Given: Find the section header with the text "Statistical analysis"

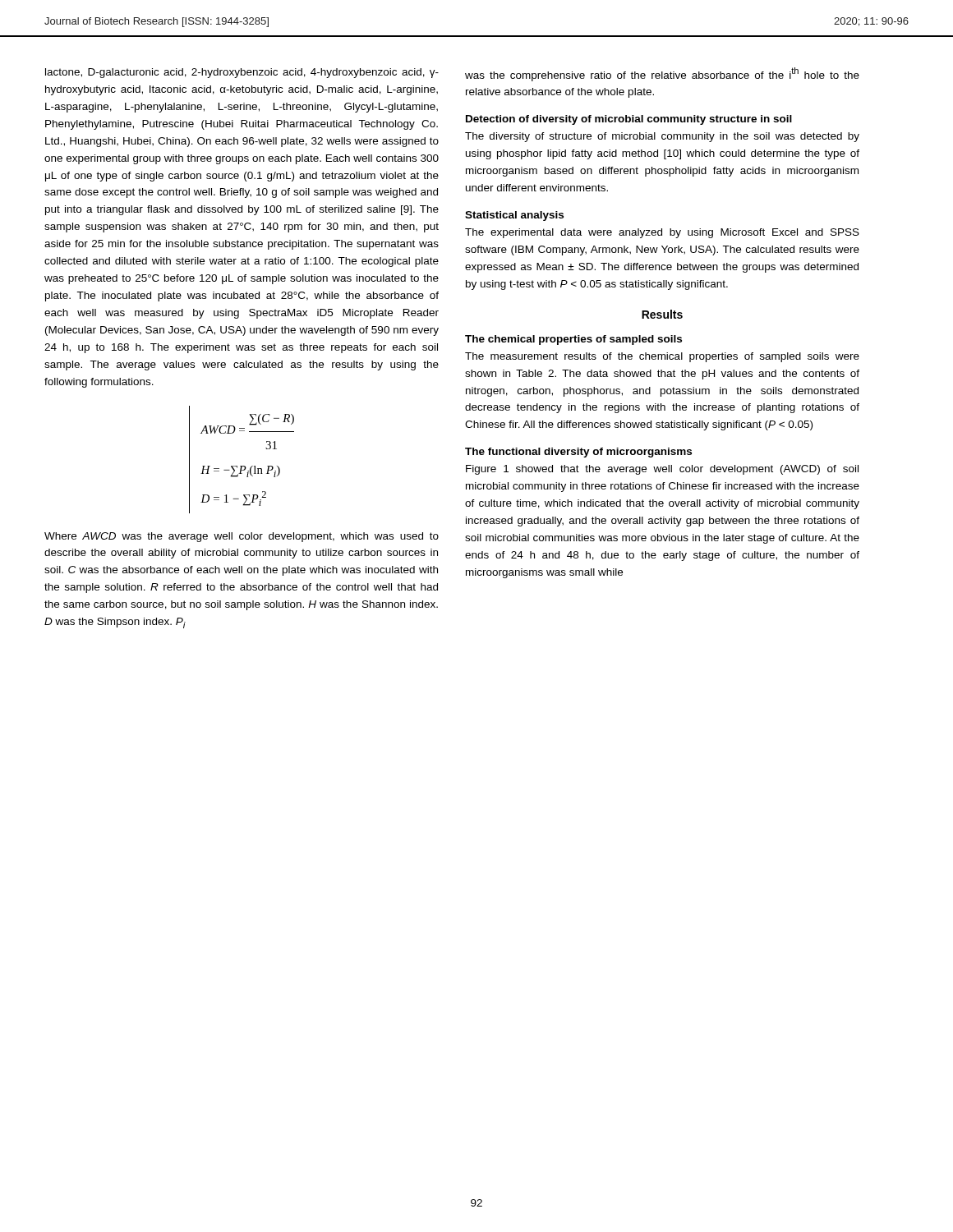Looking at the screenshot, I should point(515,215).
